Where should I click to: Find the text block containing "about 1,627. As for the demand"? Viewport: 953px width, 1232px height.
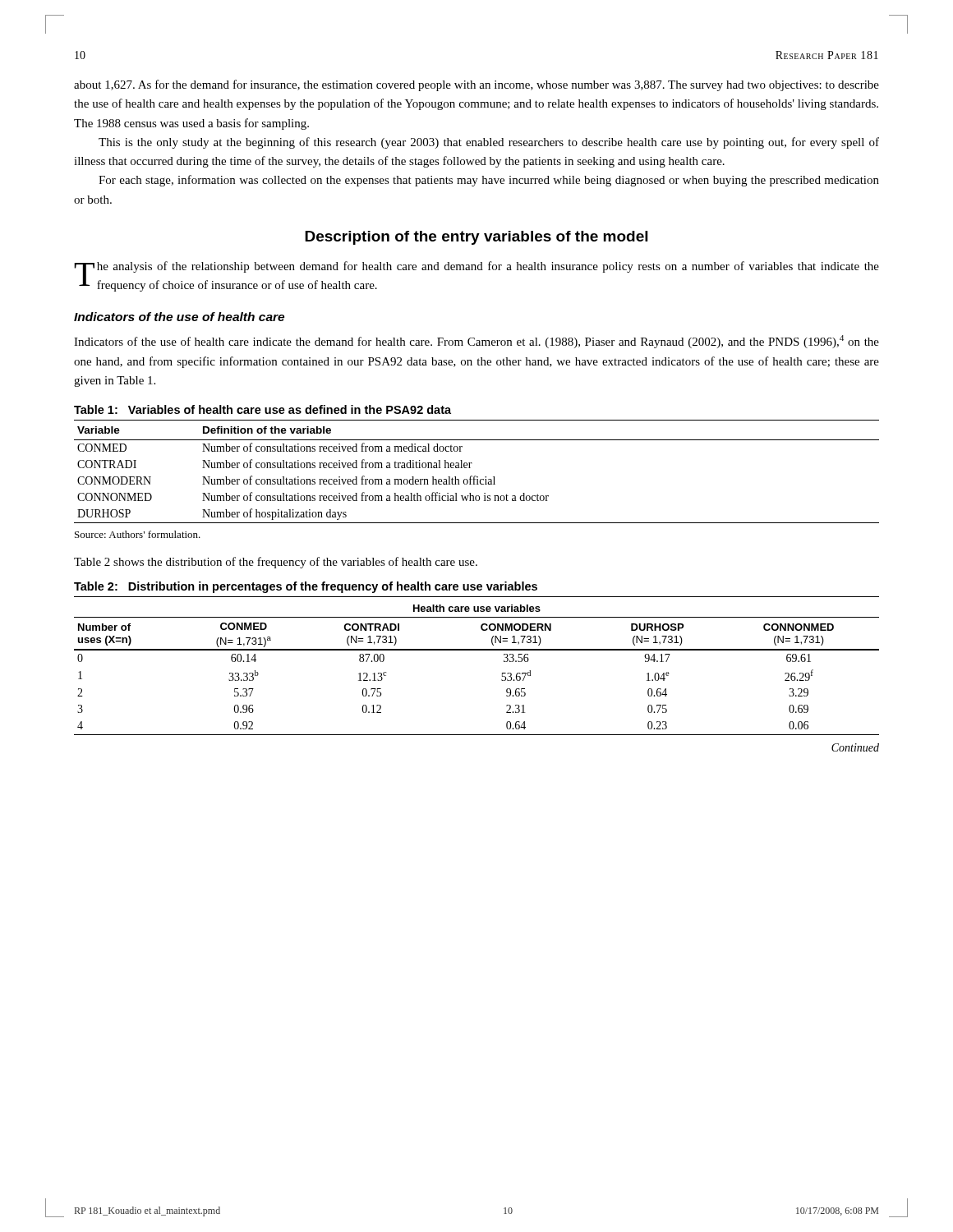point(476,104)
